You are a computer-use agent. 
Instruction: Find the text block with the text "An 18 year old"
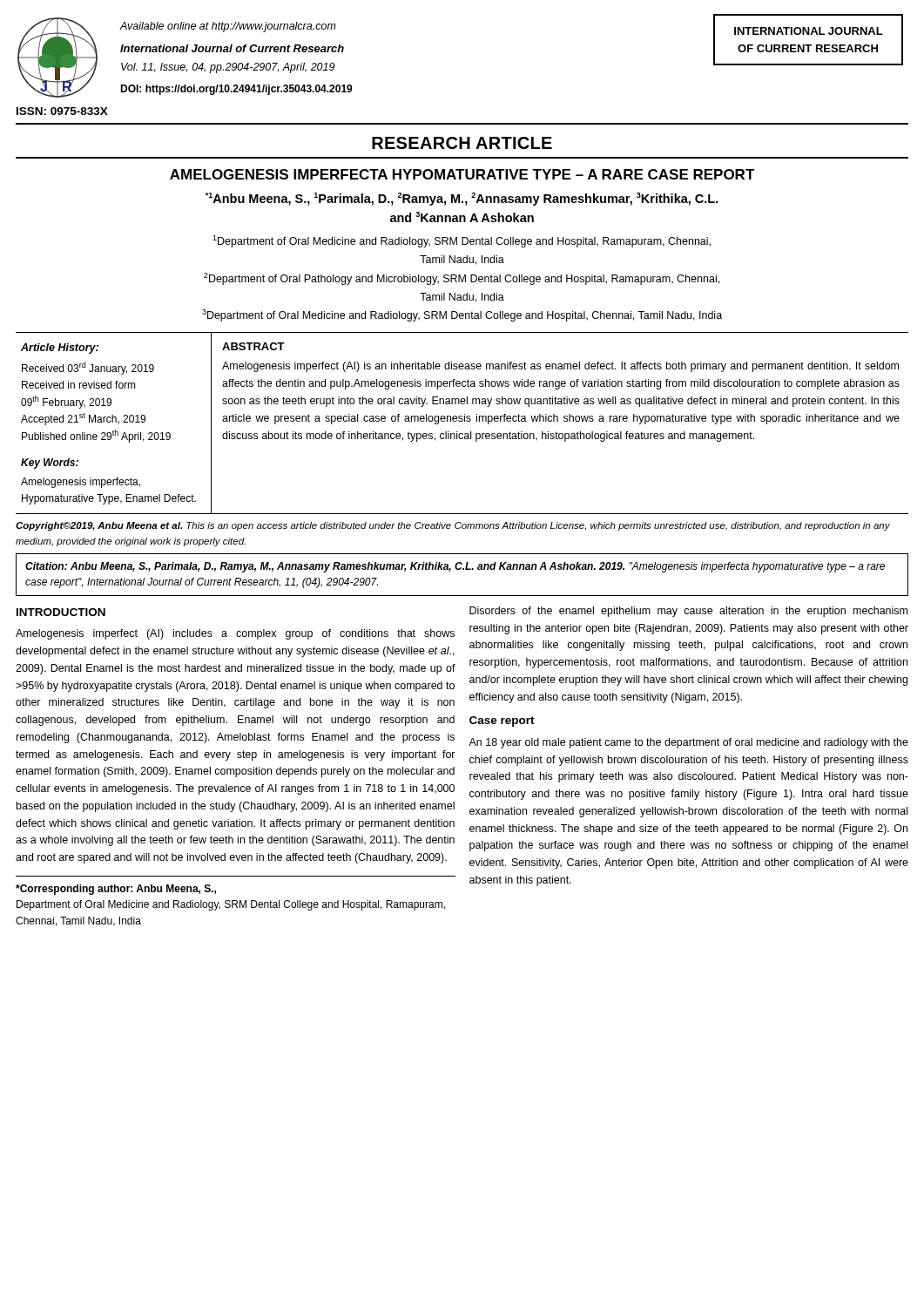tap(689, 812)
